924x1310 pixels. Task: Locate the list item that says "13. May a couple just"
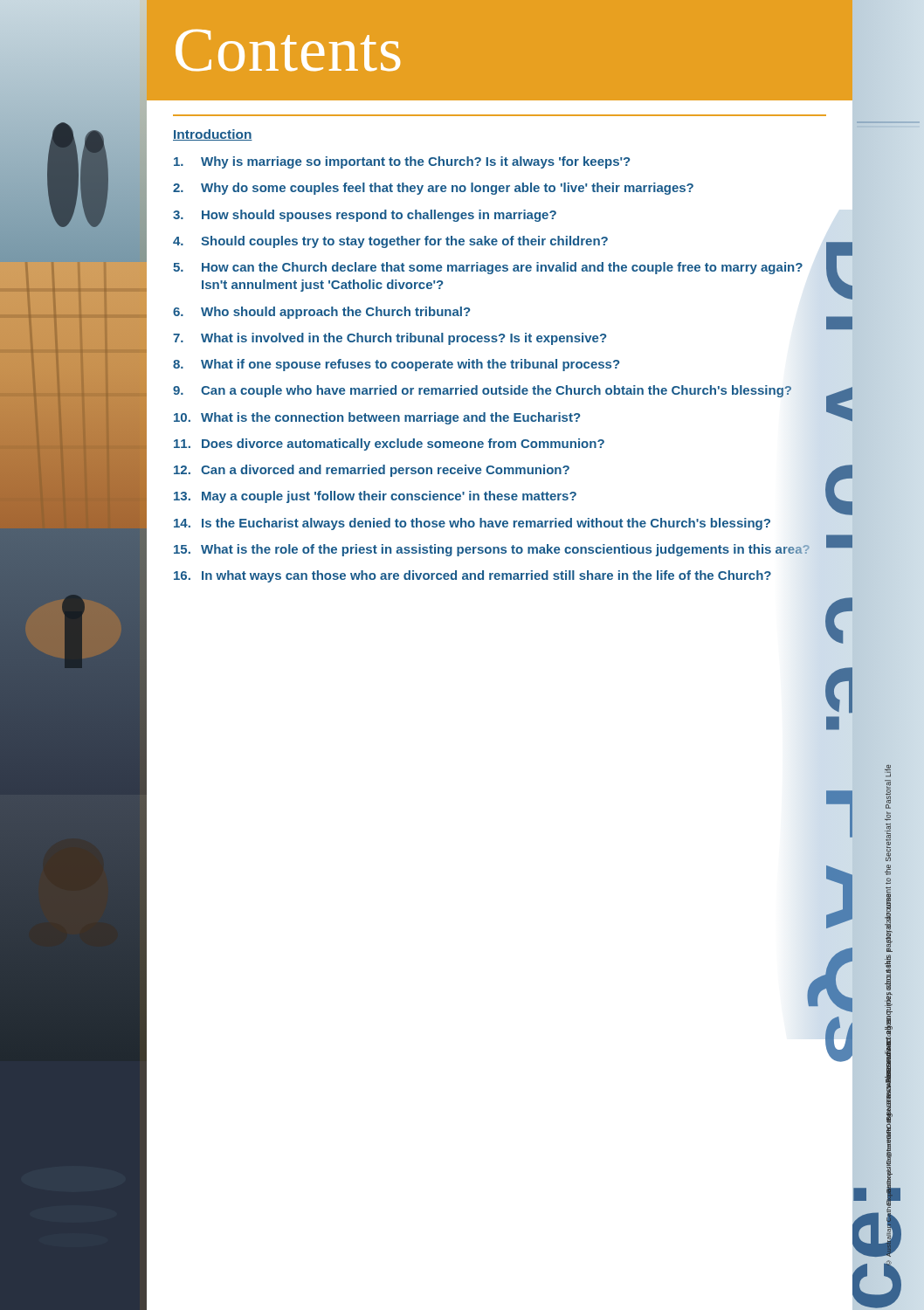pos(500,497)
